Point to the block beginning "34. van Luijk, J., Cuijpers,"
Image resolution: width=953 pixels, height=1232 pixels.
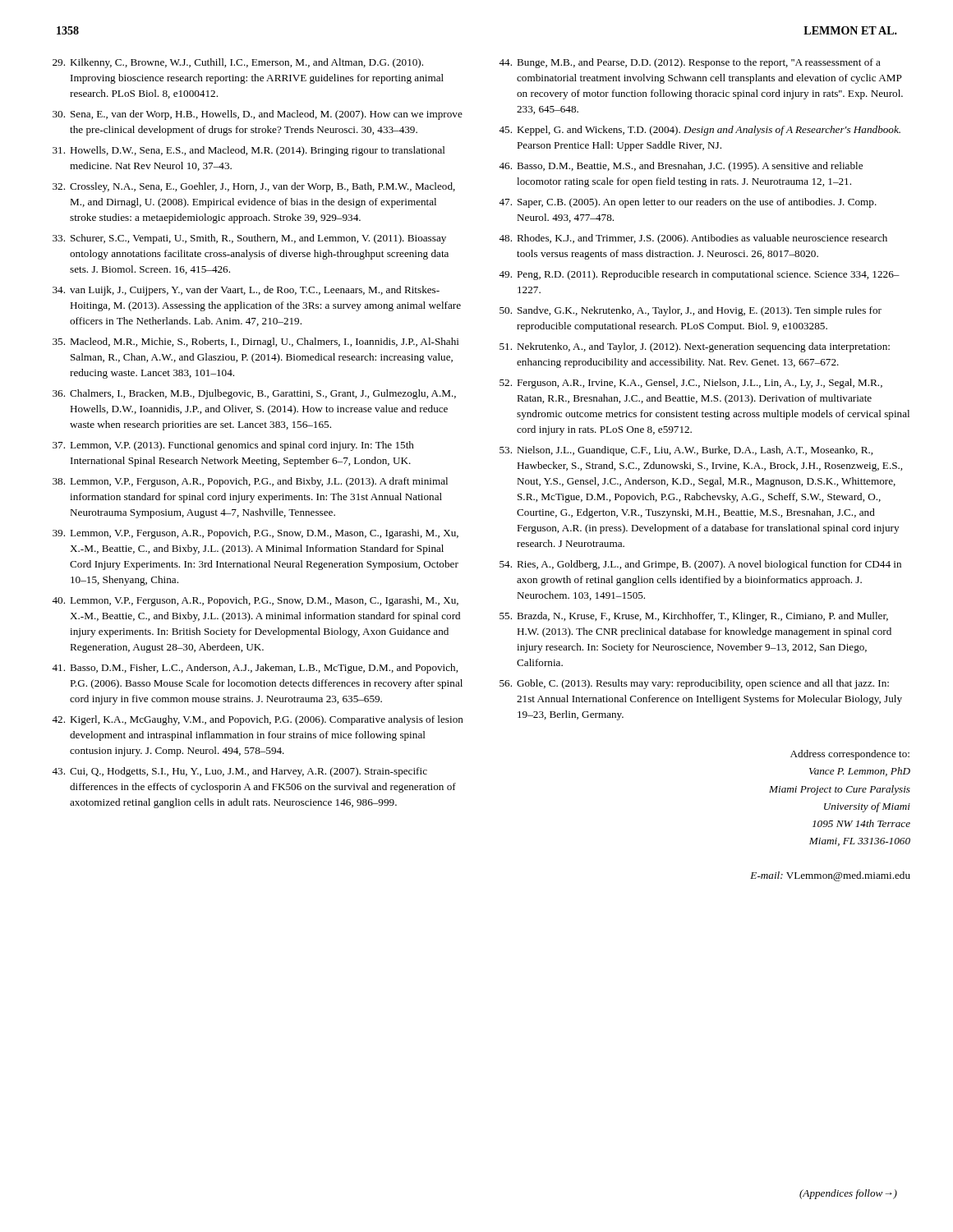click(253, 305)
